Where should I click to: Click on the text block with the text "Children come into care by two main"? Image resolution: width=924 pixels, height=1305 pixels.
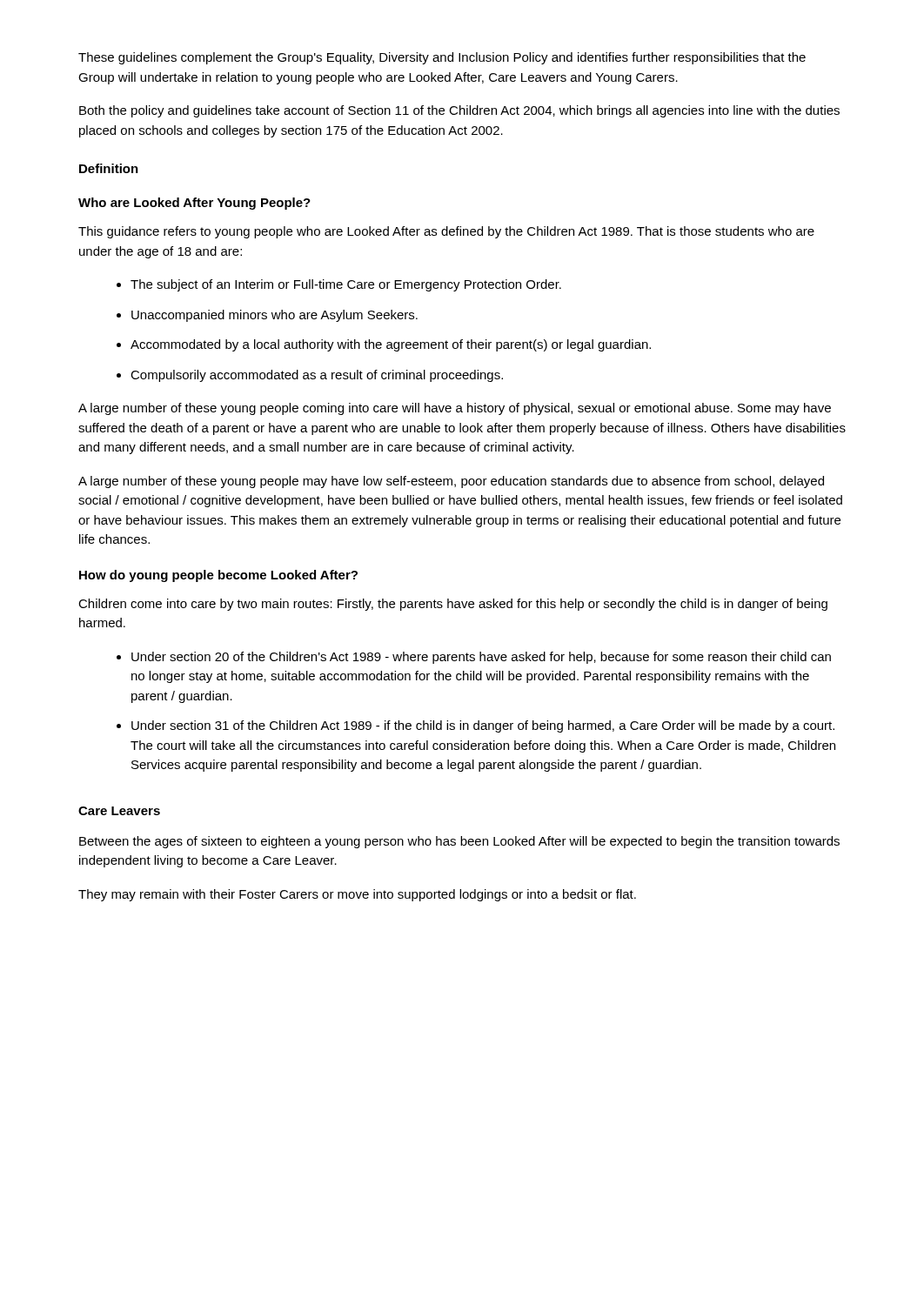point(453,613)
